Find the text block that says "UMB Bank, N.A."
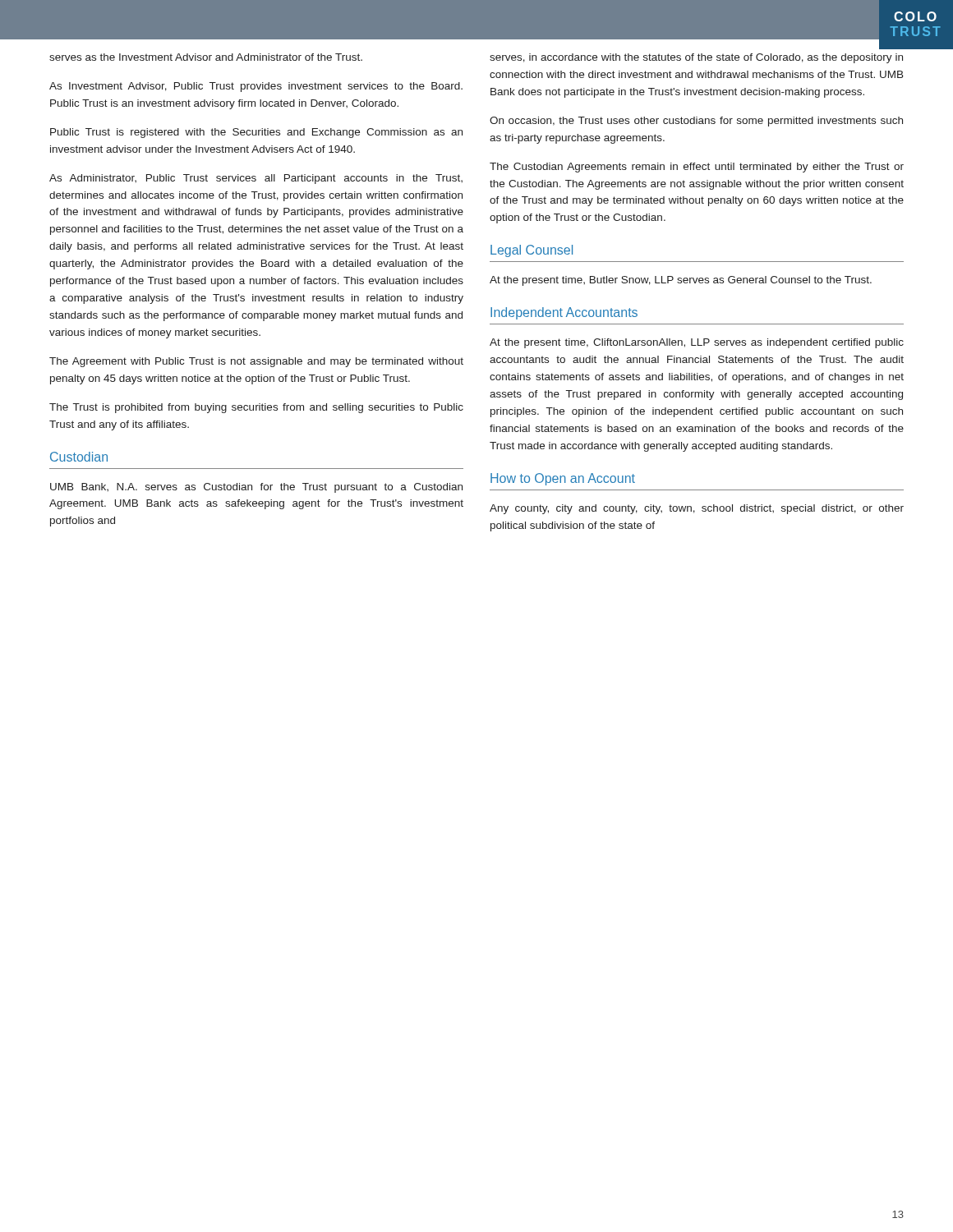The image size is (953, 1232). 256,503
